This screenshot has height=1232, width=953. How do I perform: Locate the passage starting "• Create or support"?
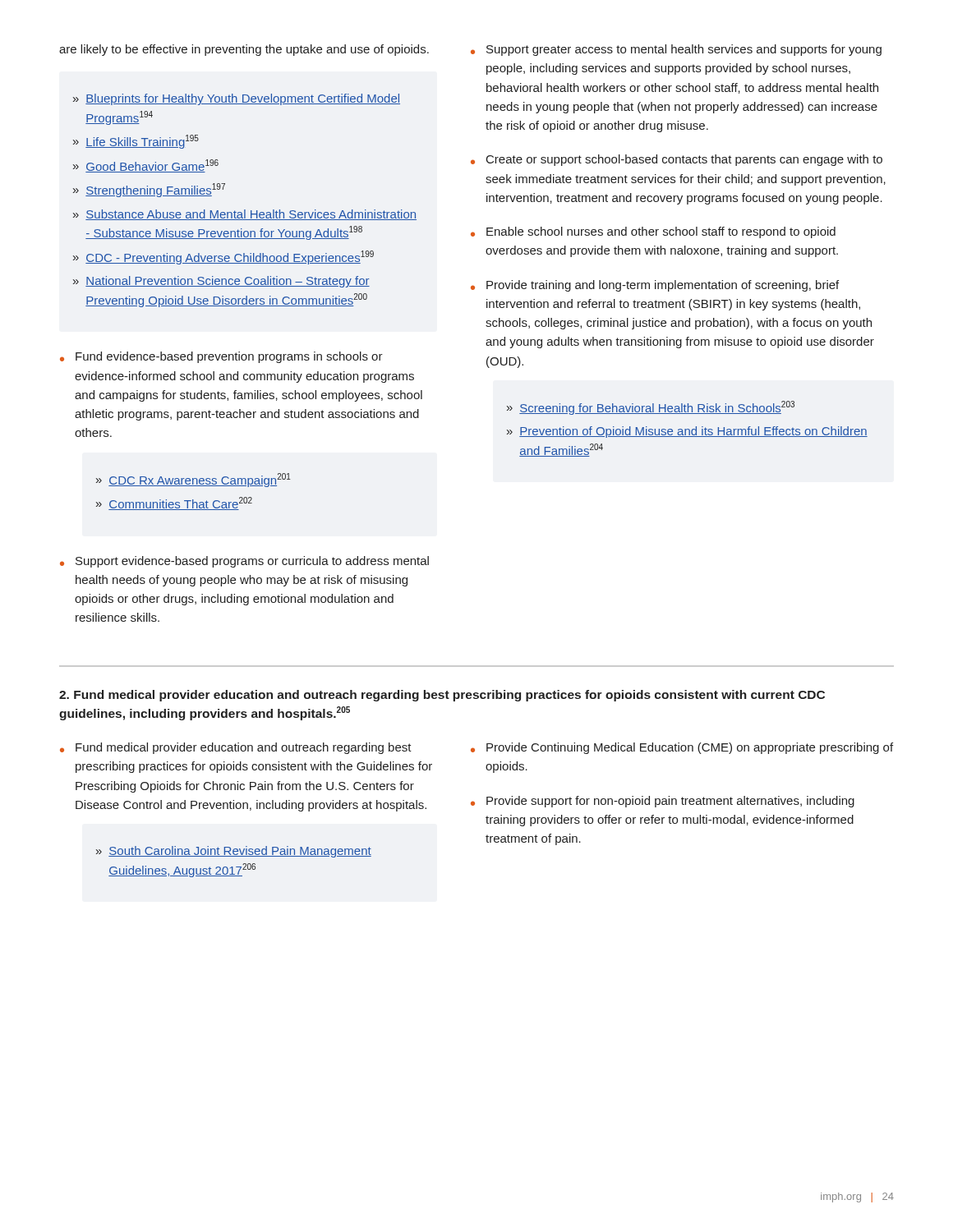(x=682, y=178)
